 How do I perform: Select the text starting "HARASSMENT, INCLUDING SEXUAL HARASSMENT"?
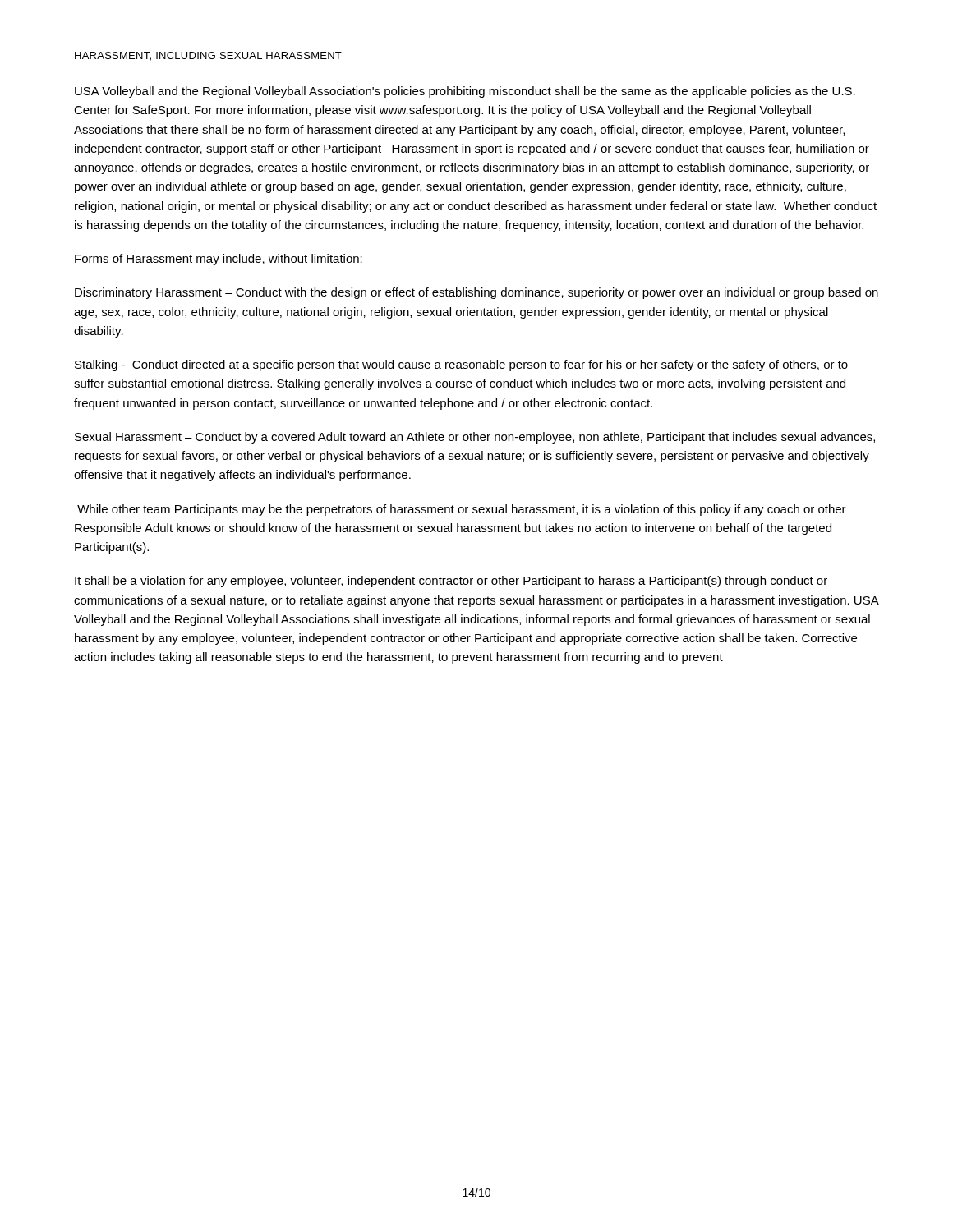(x=208, y=55)
